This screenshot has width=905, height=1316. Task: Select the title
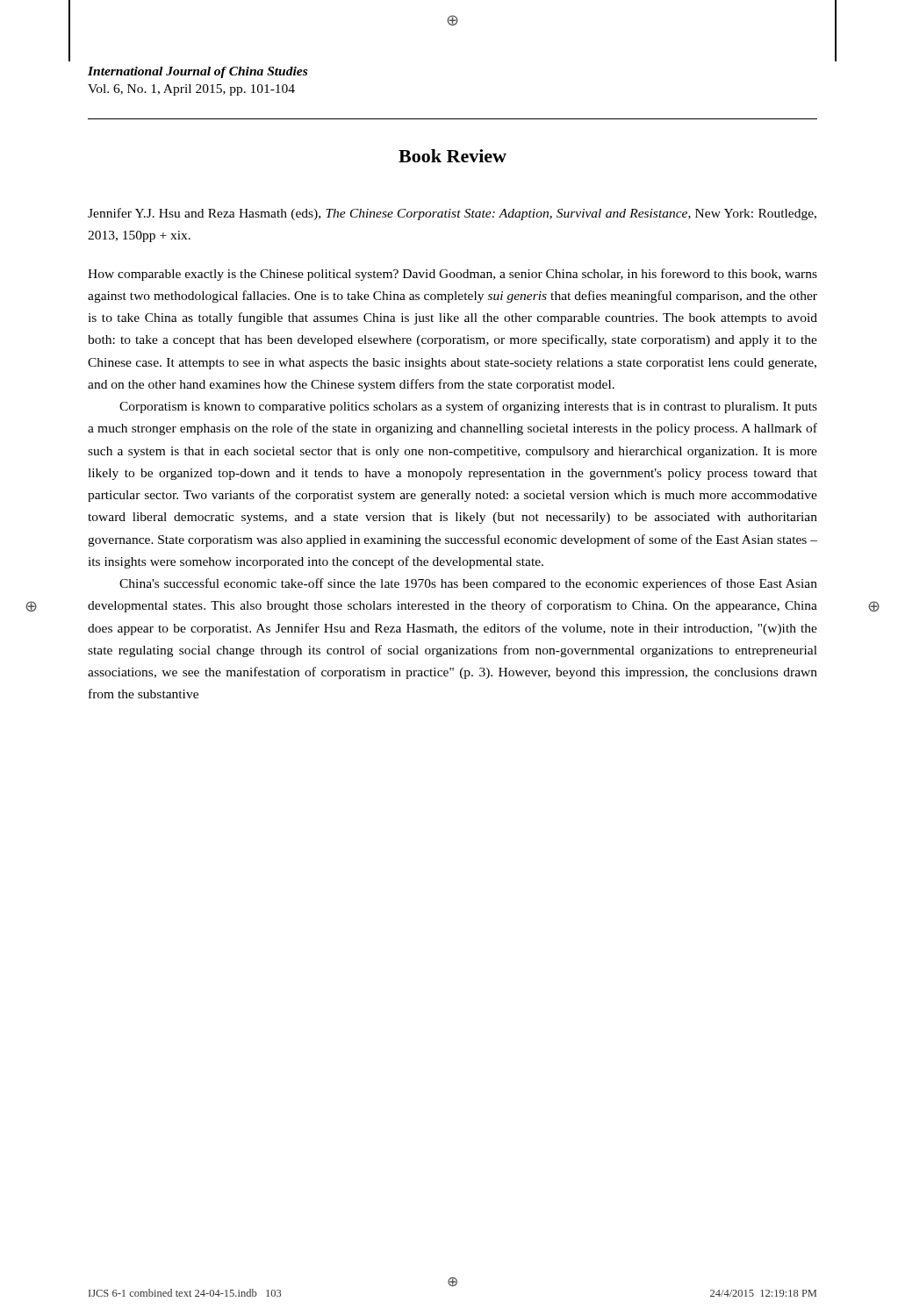pos(452,156)
